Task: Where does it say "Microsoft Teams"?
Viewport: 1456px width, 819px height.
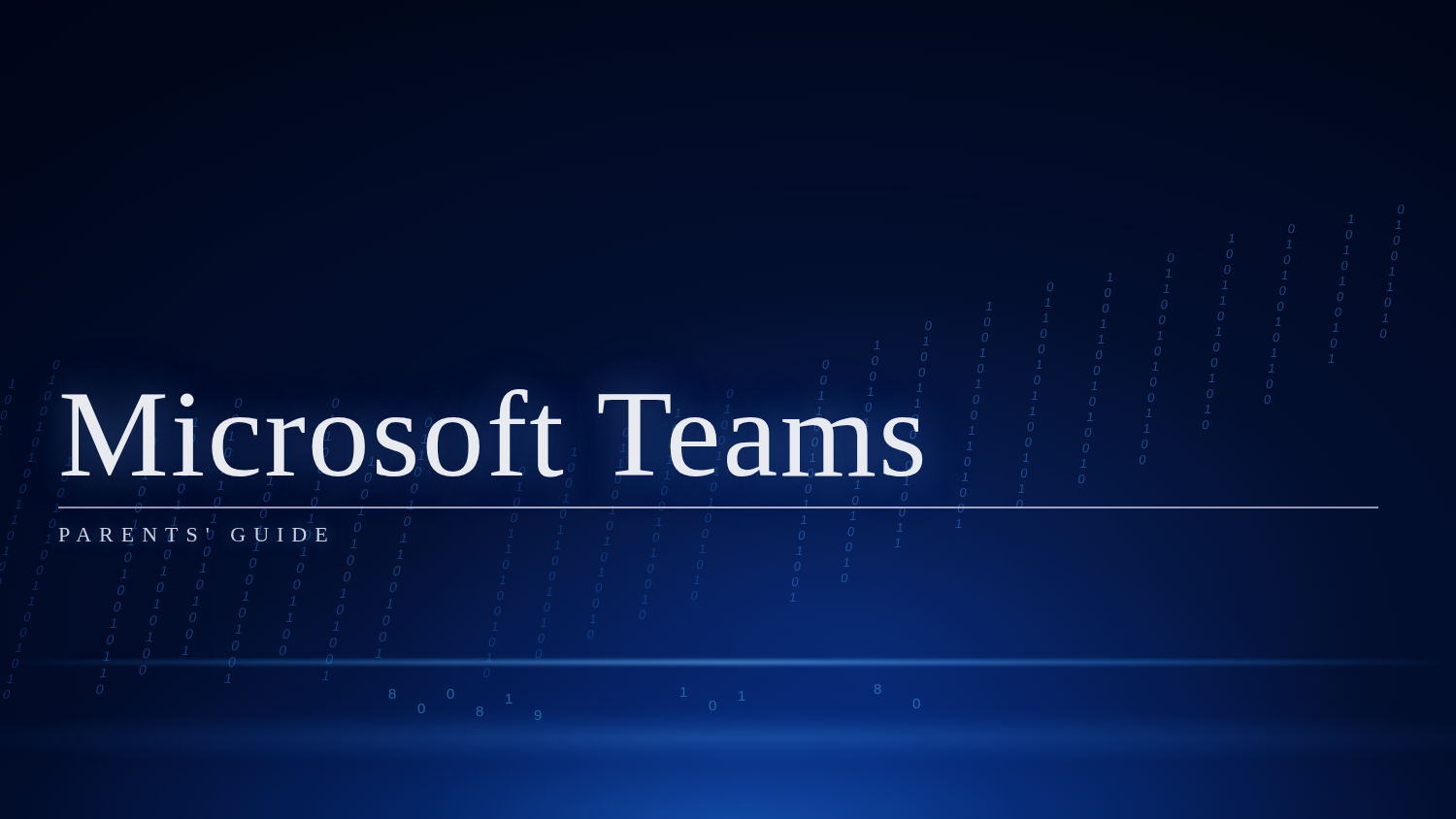Action: click(x=493, y=434)
